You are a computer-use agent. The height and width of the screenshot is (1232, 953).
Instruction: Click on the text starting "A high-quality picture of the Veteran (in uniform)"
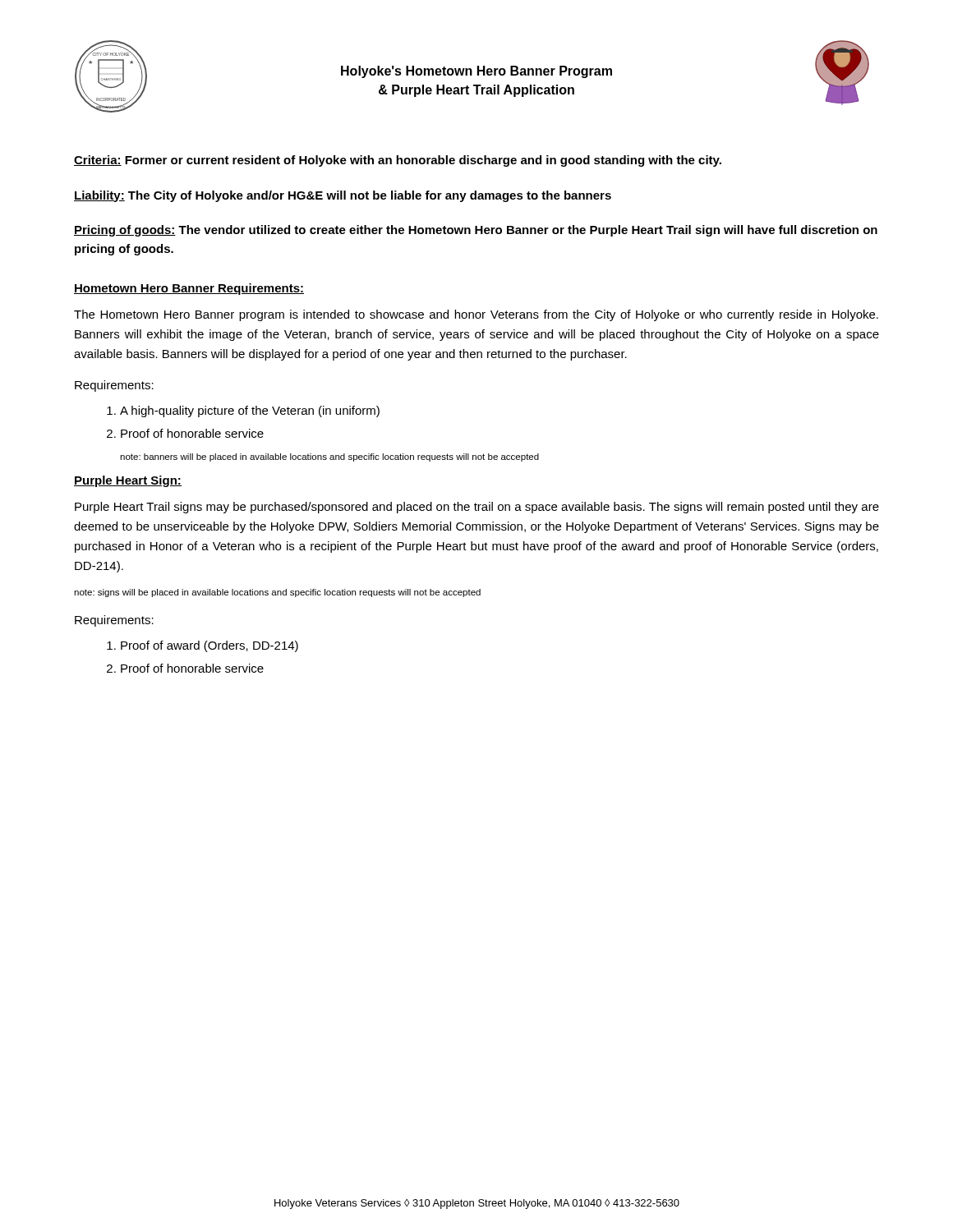point(250,410)
